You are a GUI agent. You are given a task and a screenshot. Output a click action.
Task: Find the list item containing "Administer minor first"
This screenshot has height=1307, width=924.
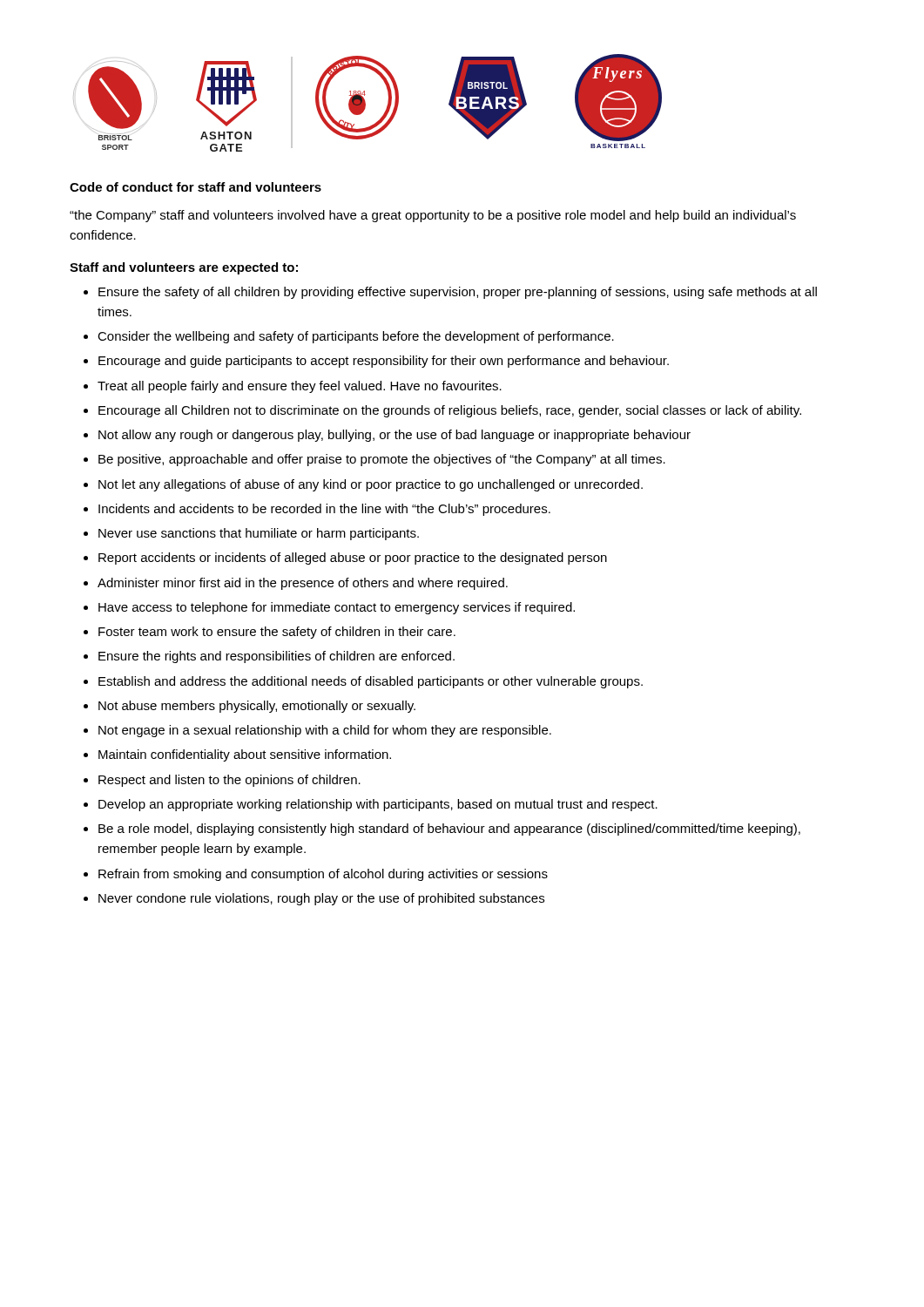pos(303,582)
